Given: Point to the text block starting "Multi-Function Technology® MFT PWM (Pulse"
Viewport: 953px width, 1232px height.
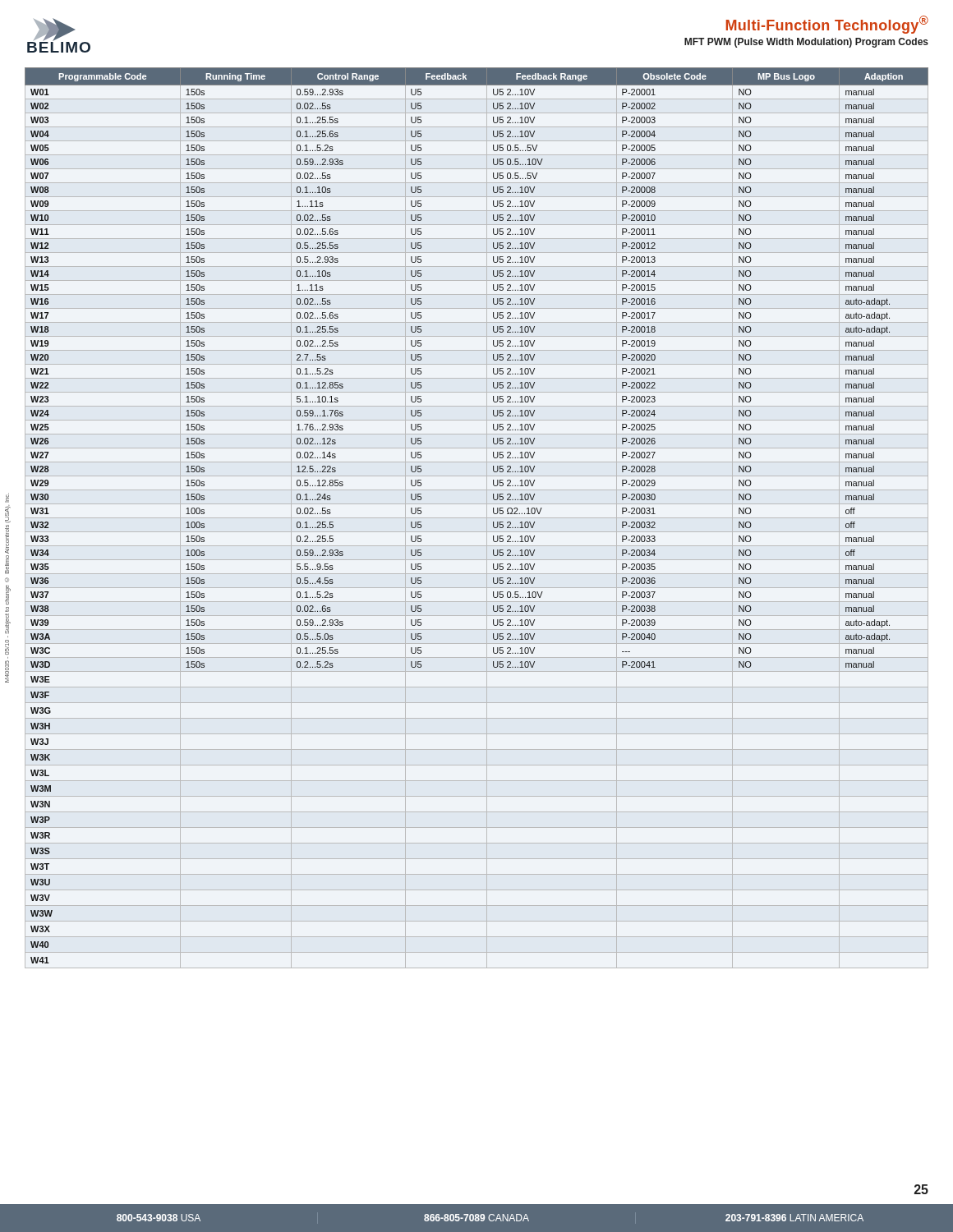Looking at the screenshot, I should point(806,30).
